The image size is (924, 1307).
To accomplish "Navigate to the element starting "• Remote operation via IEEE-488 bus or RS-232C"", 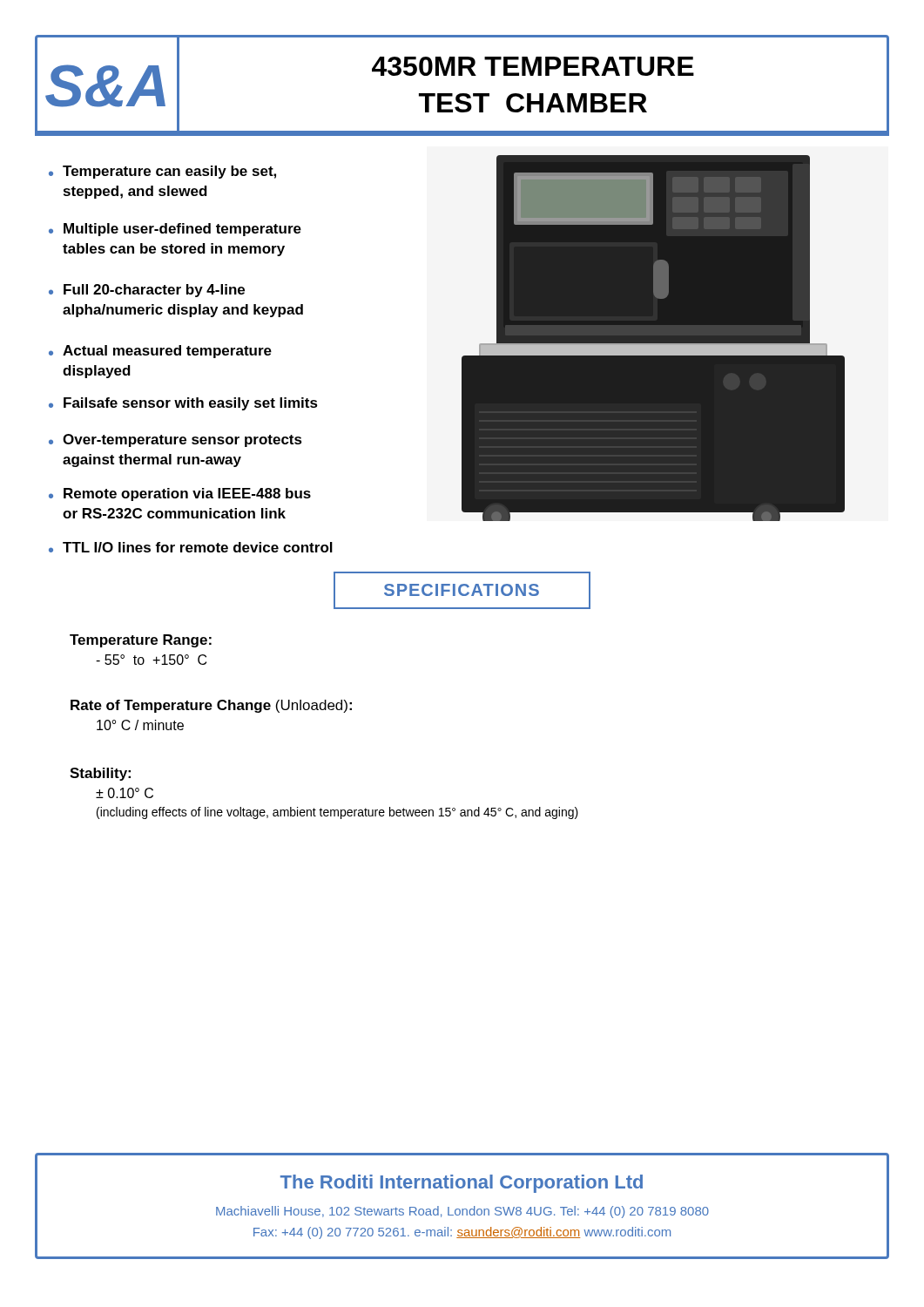I will (x=180, y=504).
